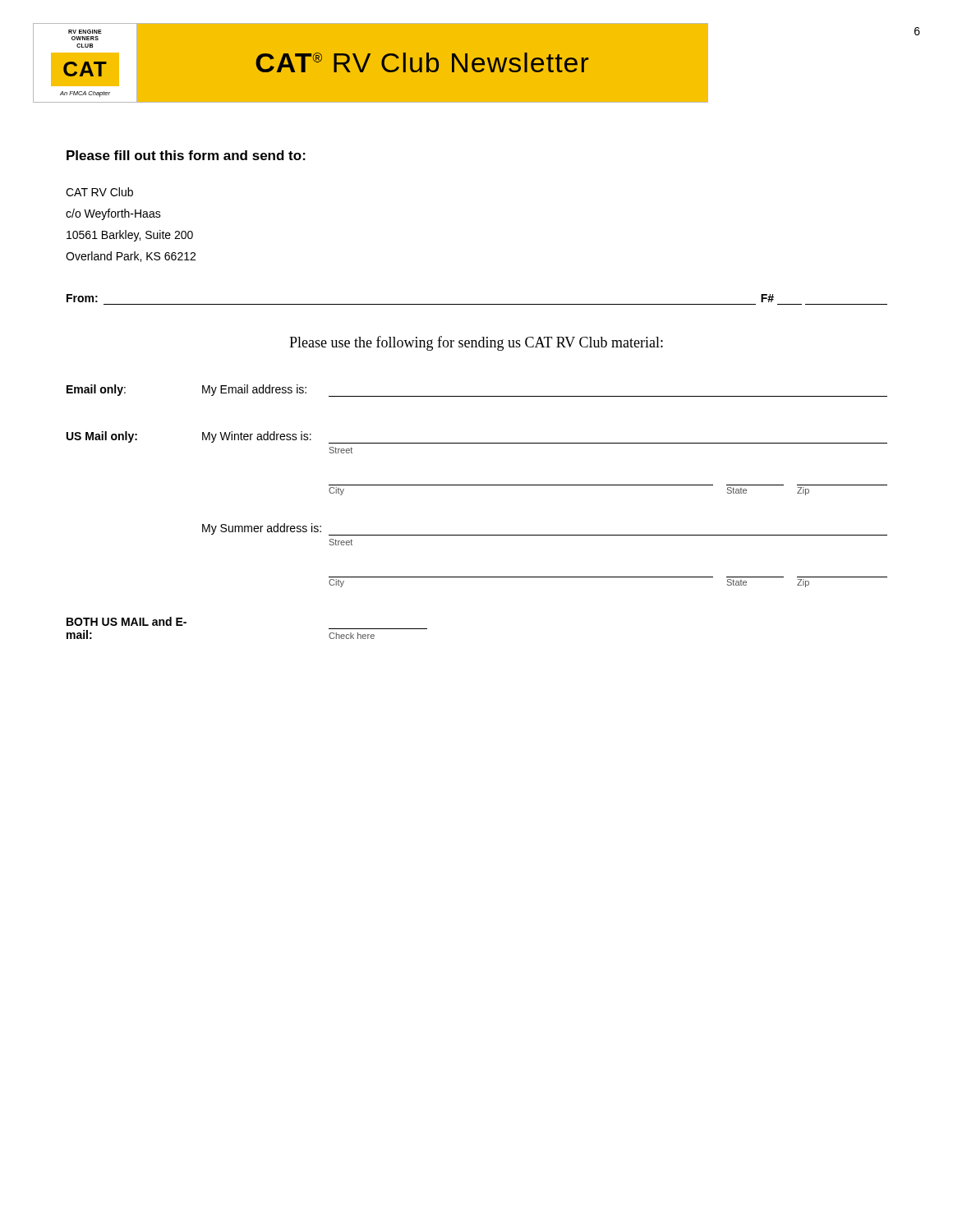Image resolution: width=953 pixels, height=1232 pixels.
Task: Locate the text block starting "From: F#"
Action: point(476,297)
